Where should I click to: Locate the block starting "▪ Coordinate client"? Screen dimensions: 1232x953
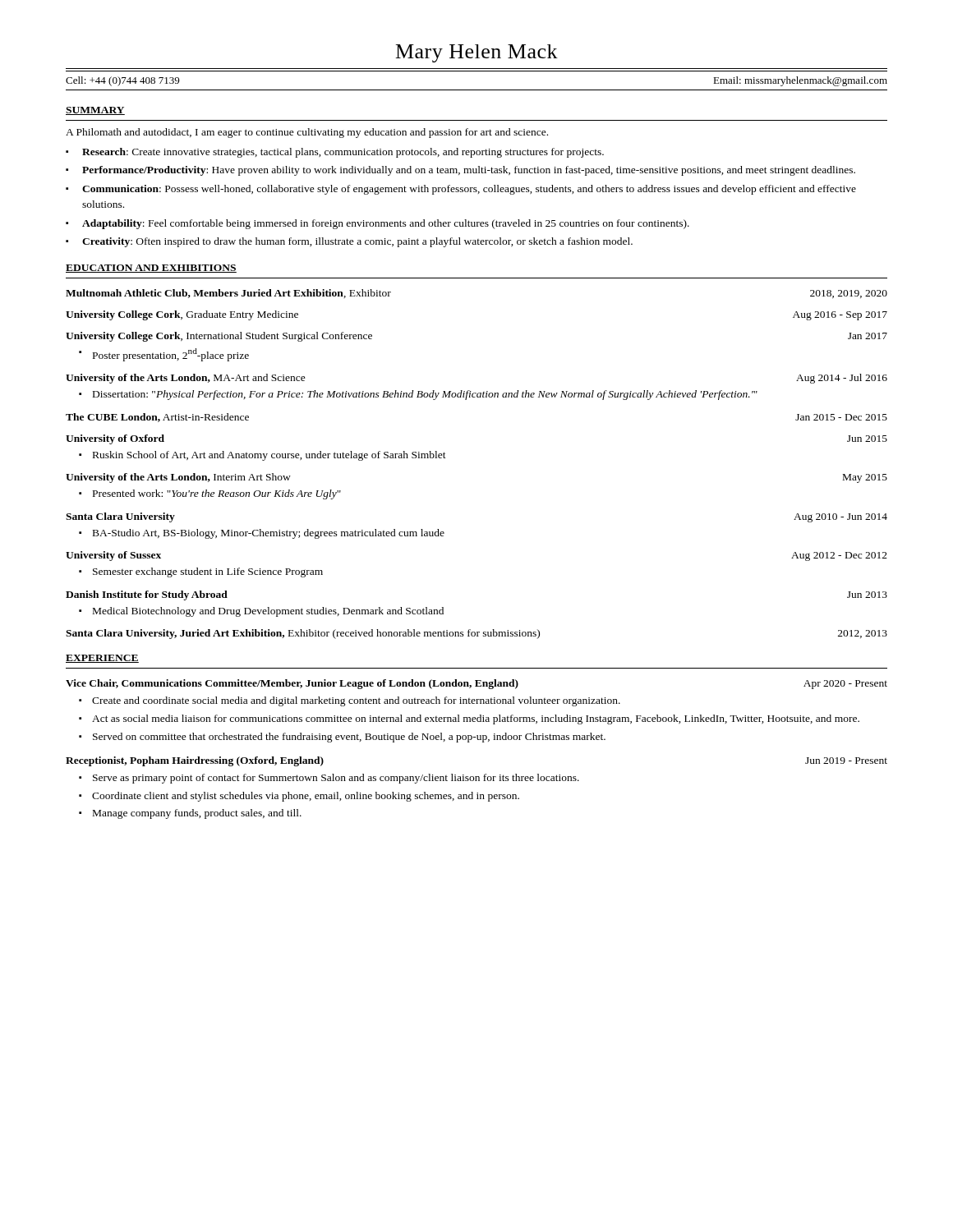point(299,795)
